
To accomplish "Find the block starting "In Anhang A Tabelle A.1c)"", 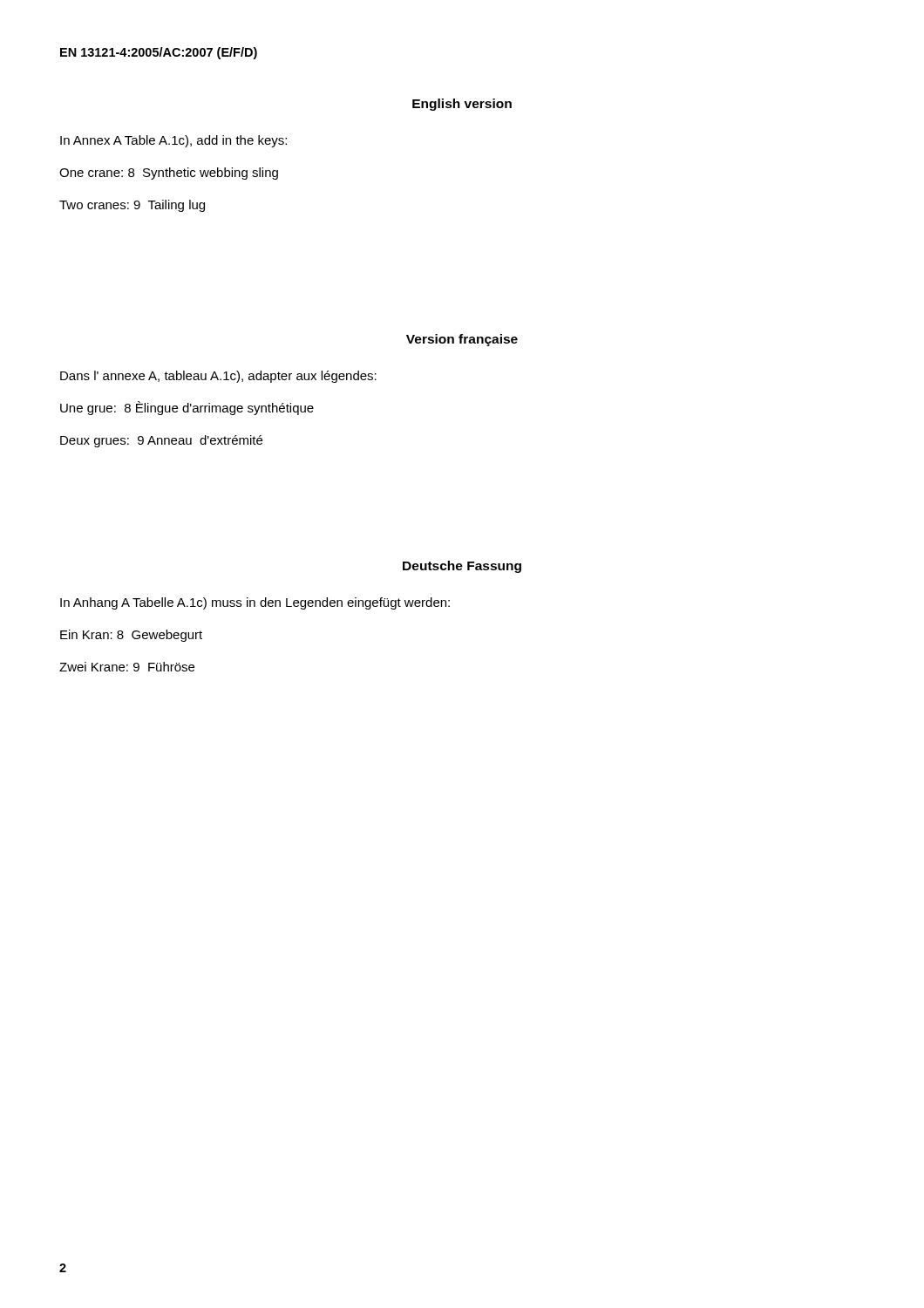I will (x=255, y=602).
